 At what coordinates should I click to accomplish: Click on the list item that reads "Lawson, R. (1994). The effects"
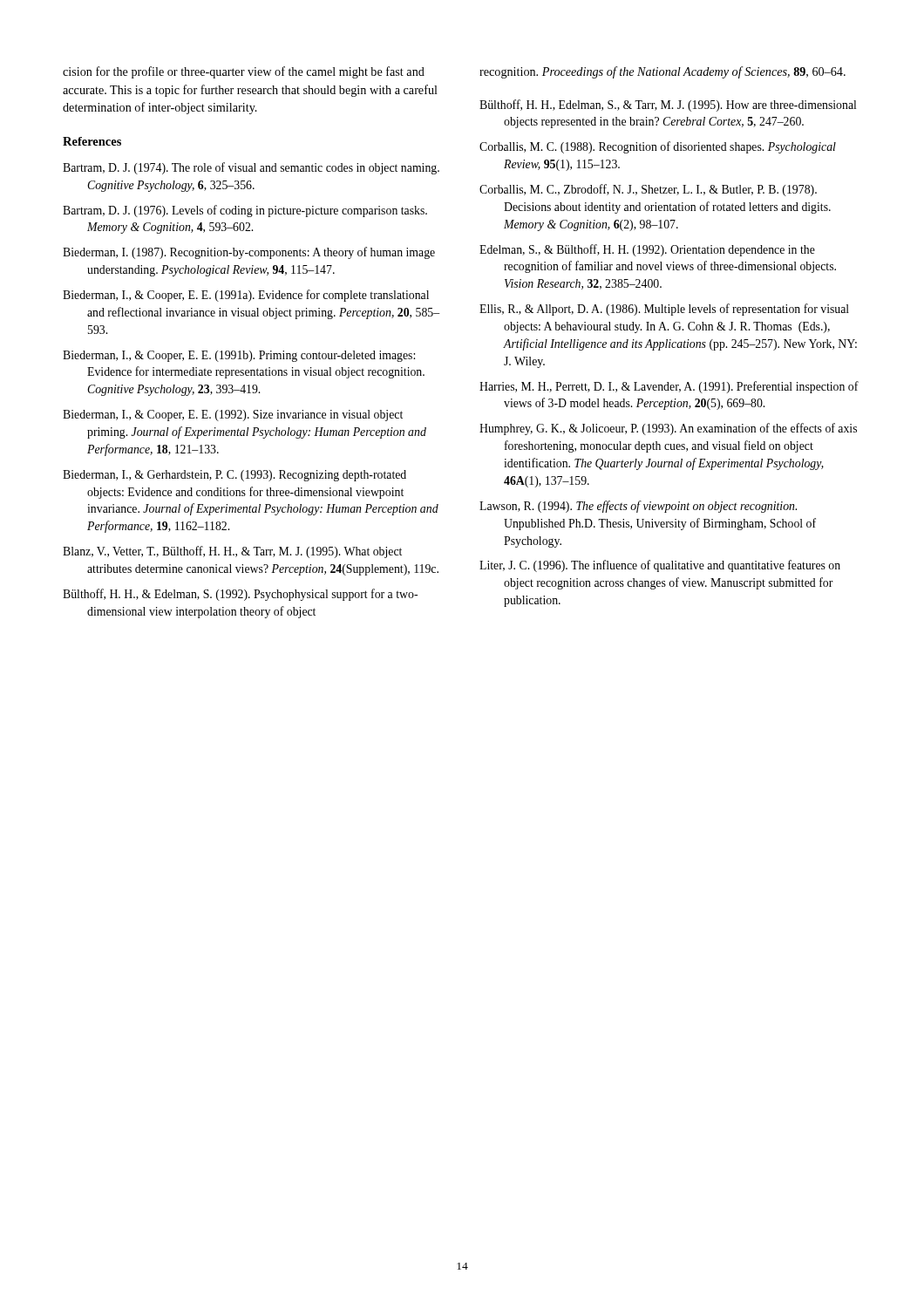[648, 523]
